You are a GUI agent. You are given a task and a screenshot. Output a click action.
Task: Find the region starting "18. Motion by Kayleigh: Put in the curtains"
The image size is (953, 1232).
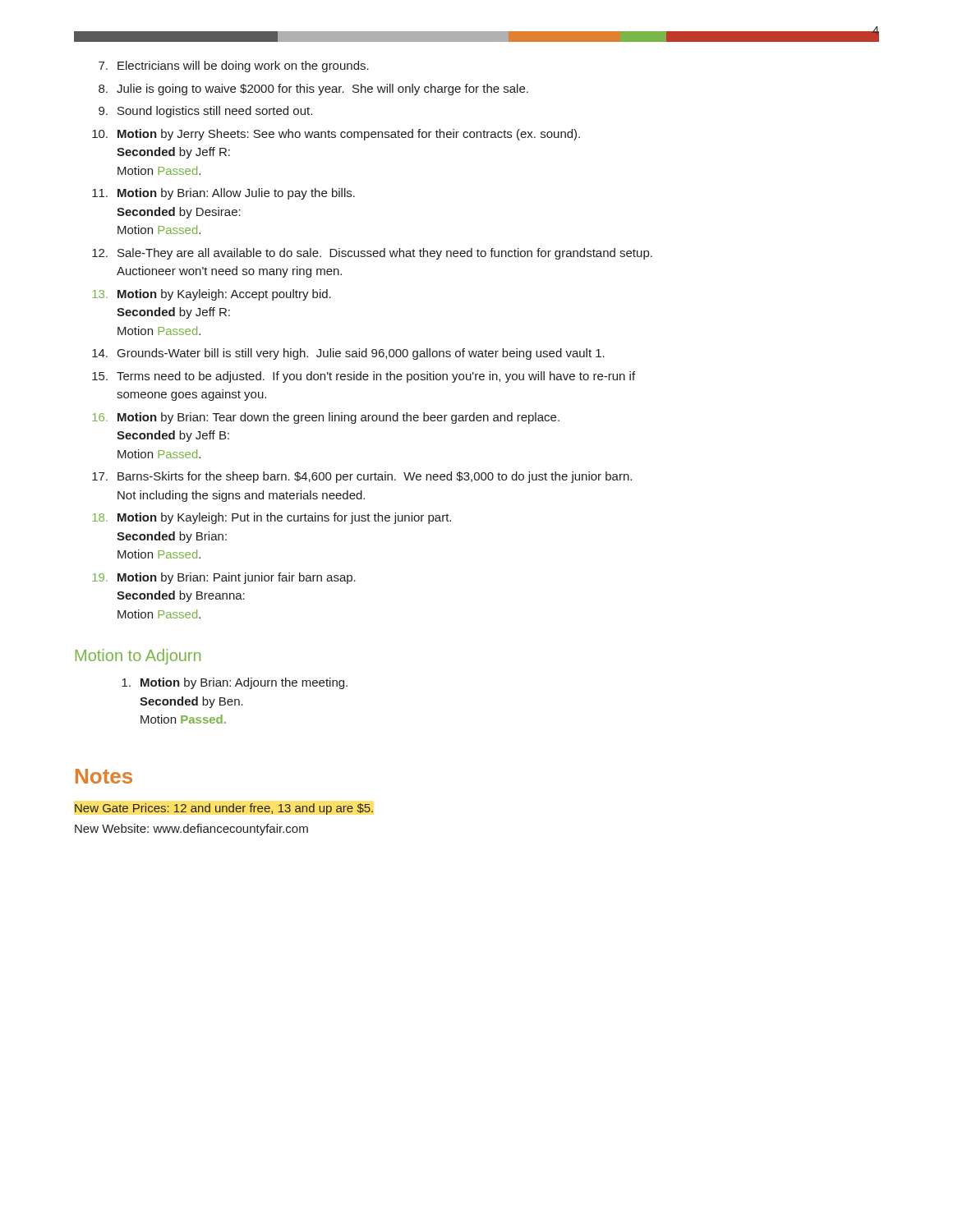(272, 518)
